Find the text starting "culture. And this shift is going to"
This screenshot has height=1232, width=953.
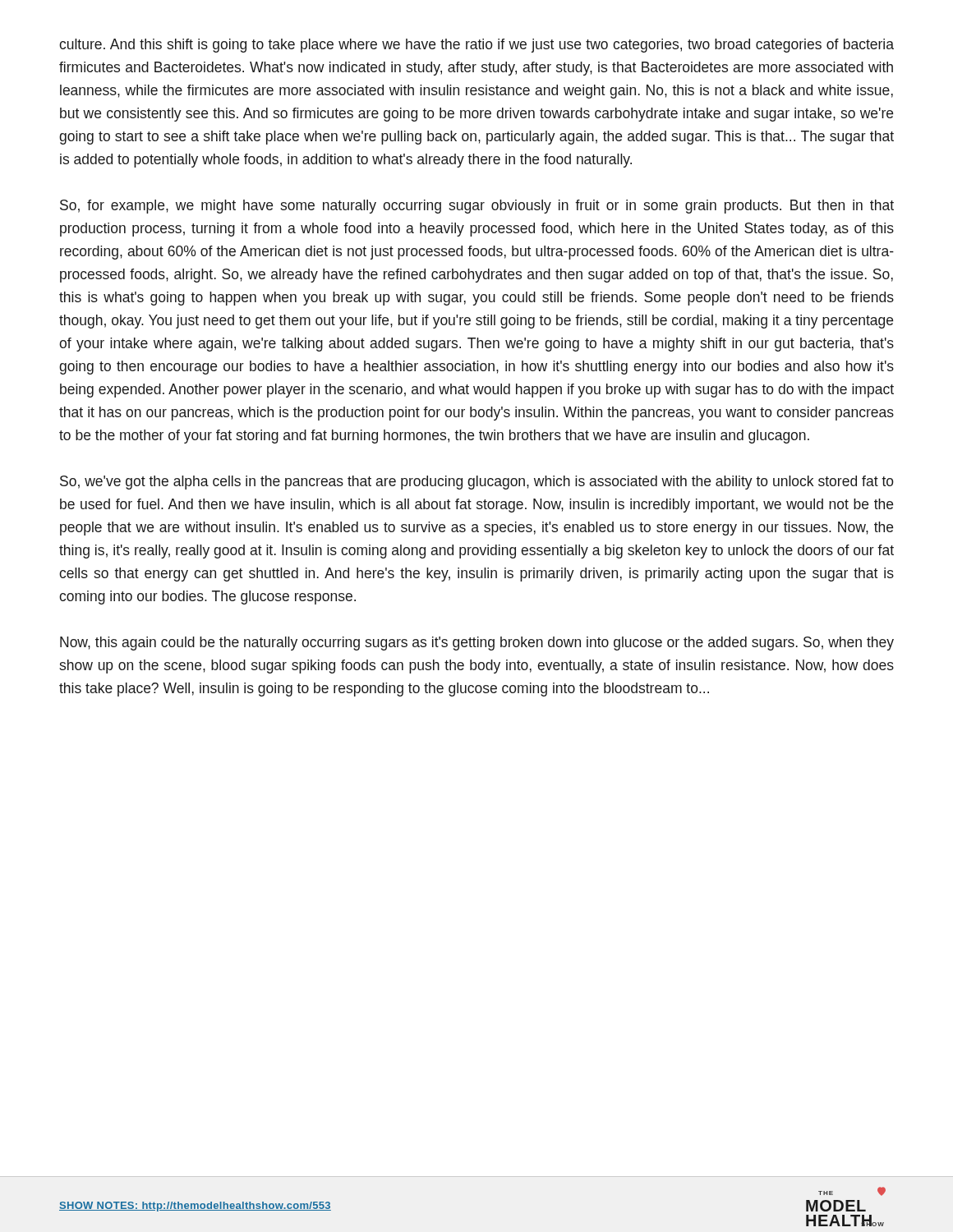point(476,102)
